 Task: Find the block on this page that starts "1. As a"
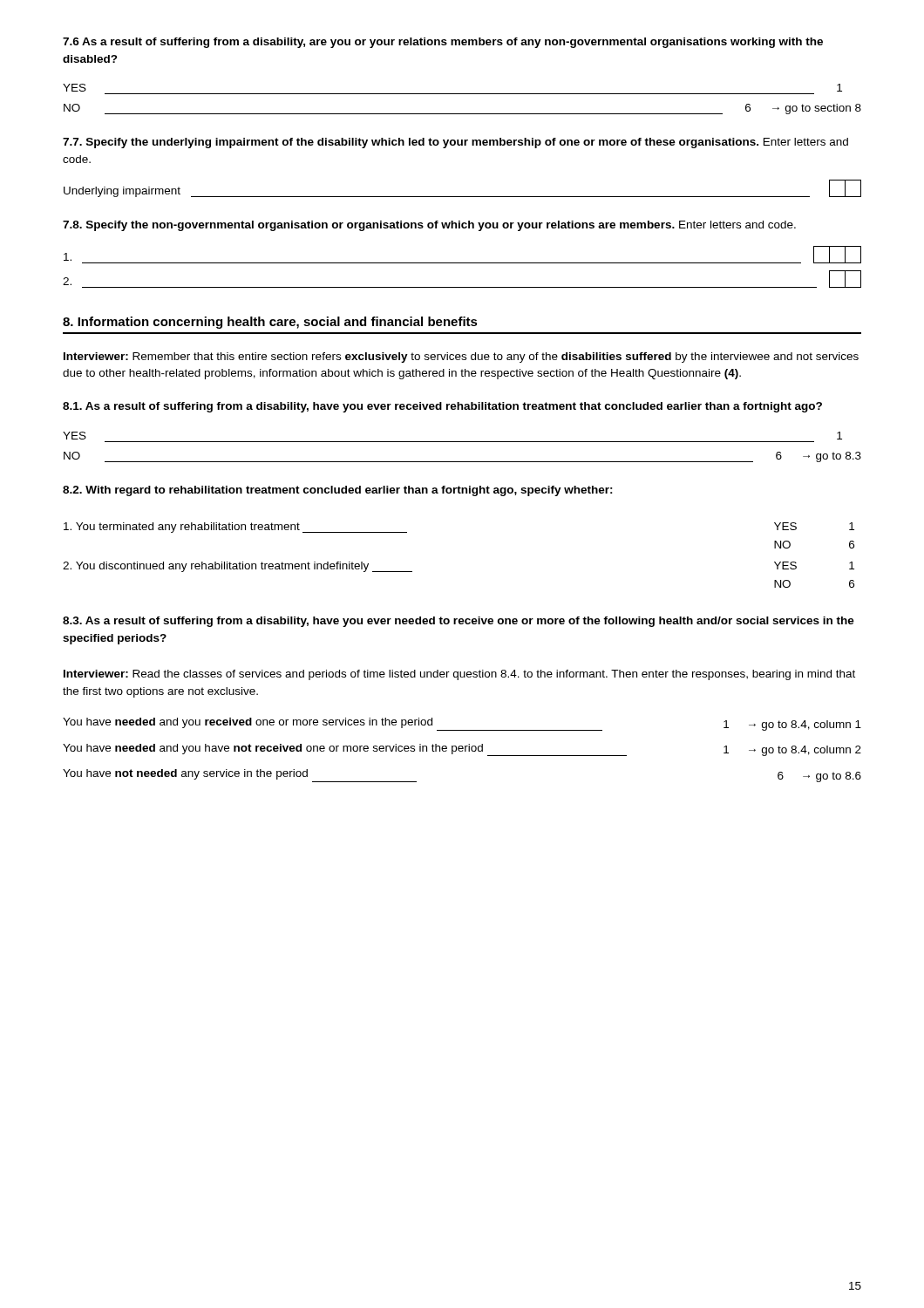point(462,430)
